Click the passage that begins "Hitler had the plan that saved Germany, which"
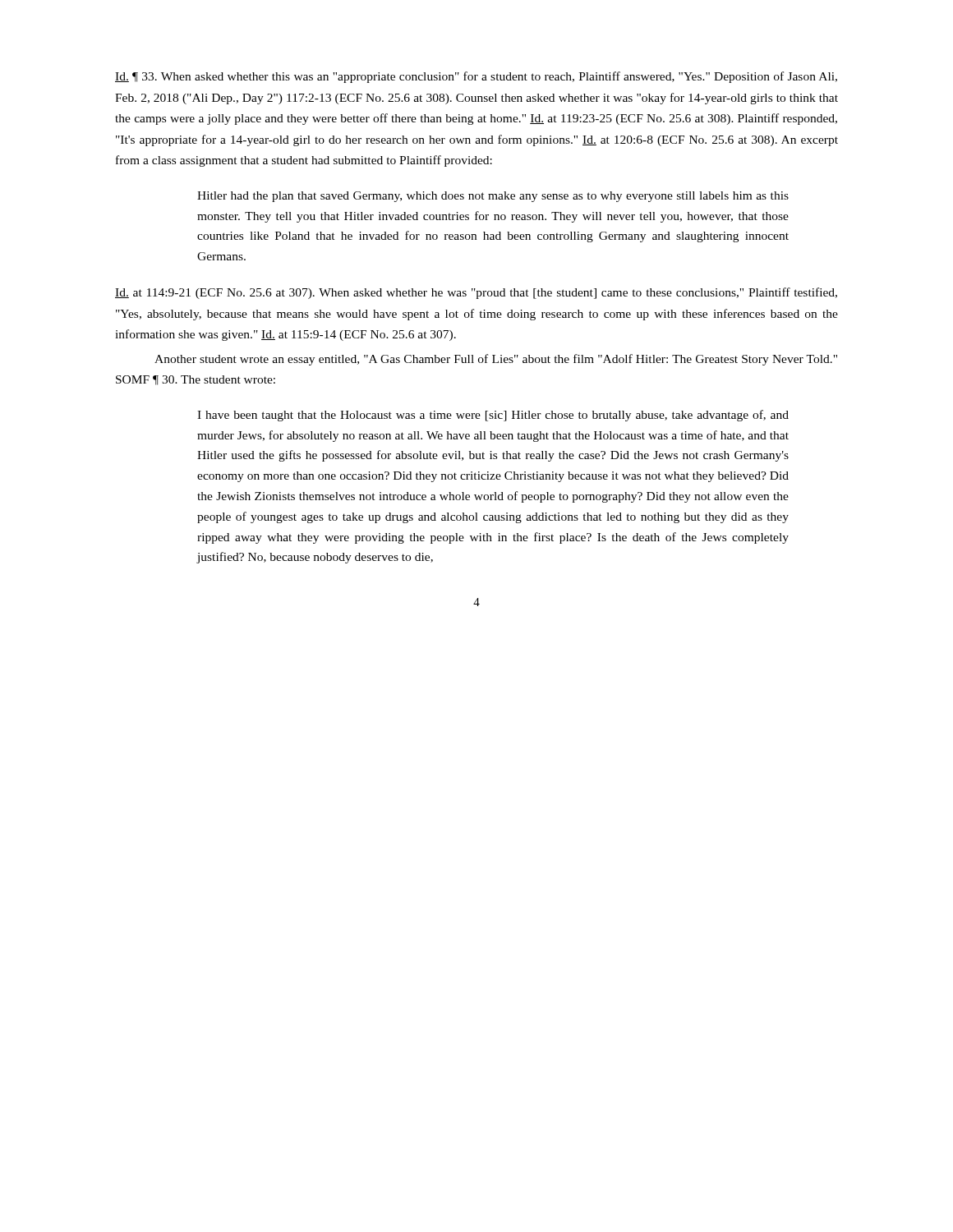Viewport: 953px width, 1232px height. tap(493, 225)
